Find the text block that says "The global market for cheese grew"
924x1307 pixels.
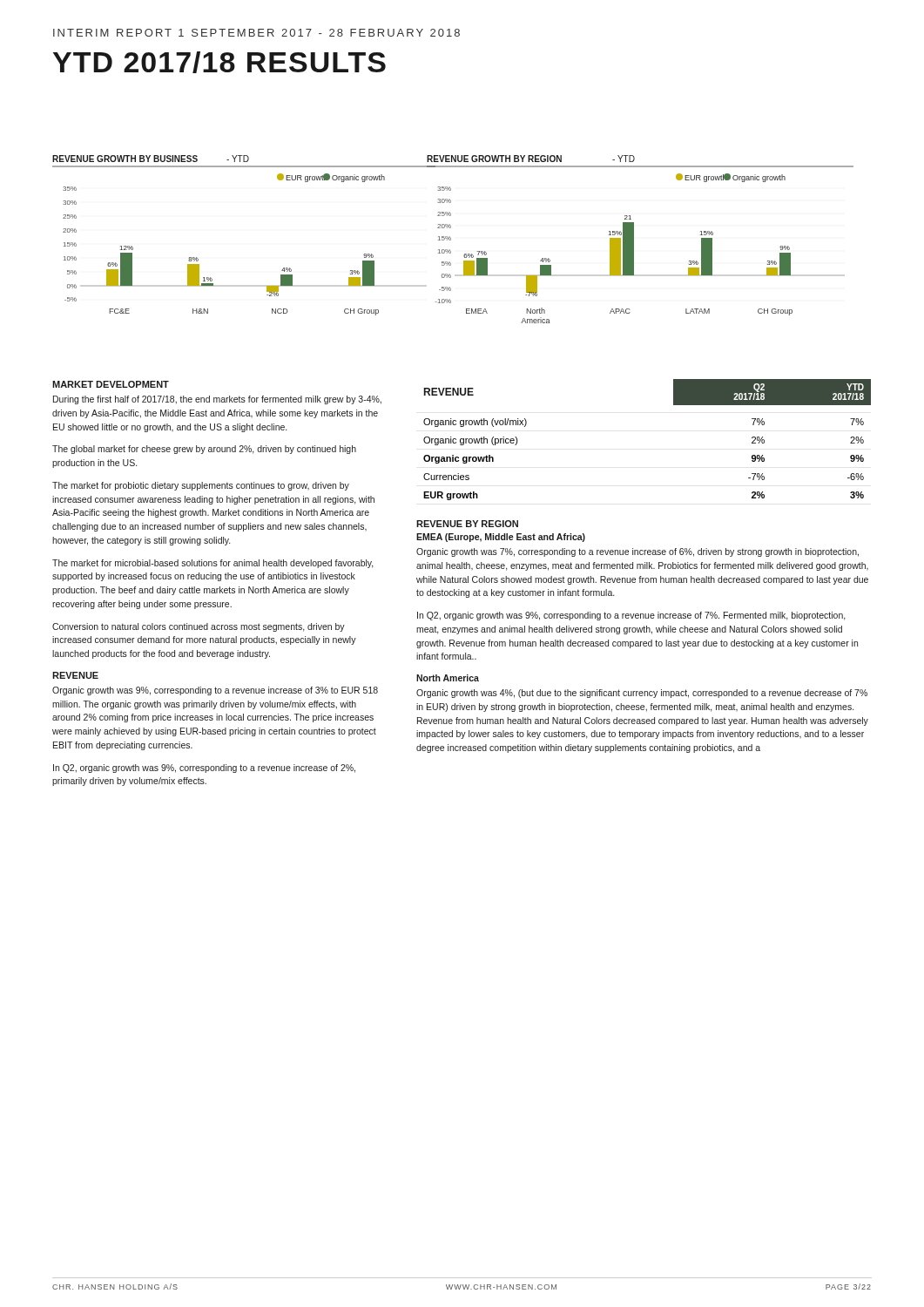click(x=204, y=456)
